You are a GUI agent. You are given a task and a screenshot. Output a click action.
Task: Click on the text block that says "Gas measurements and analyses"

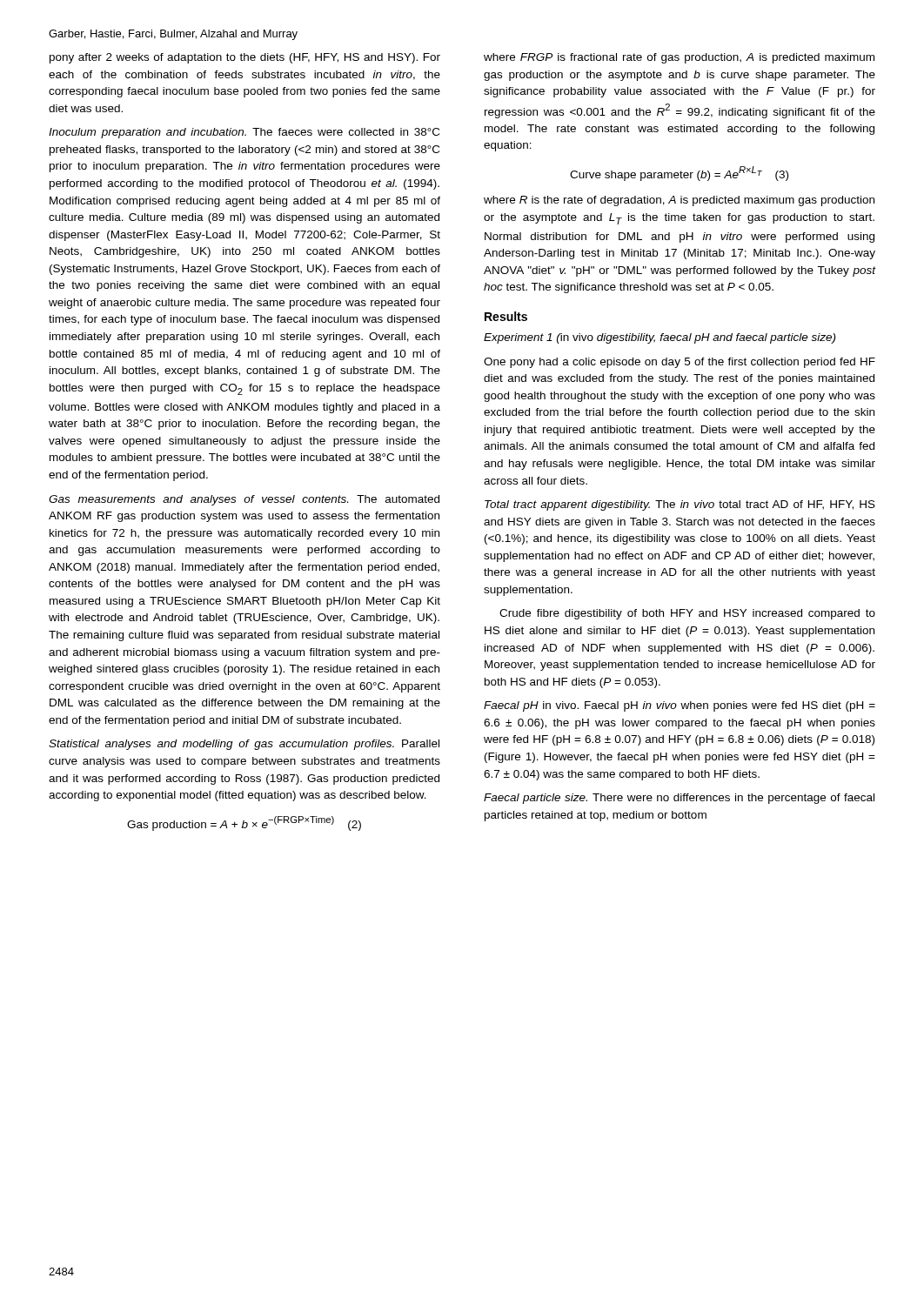(x=244, y=609)
